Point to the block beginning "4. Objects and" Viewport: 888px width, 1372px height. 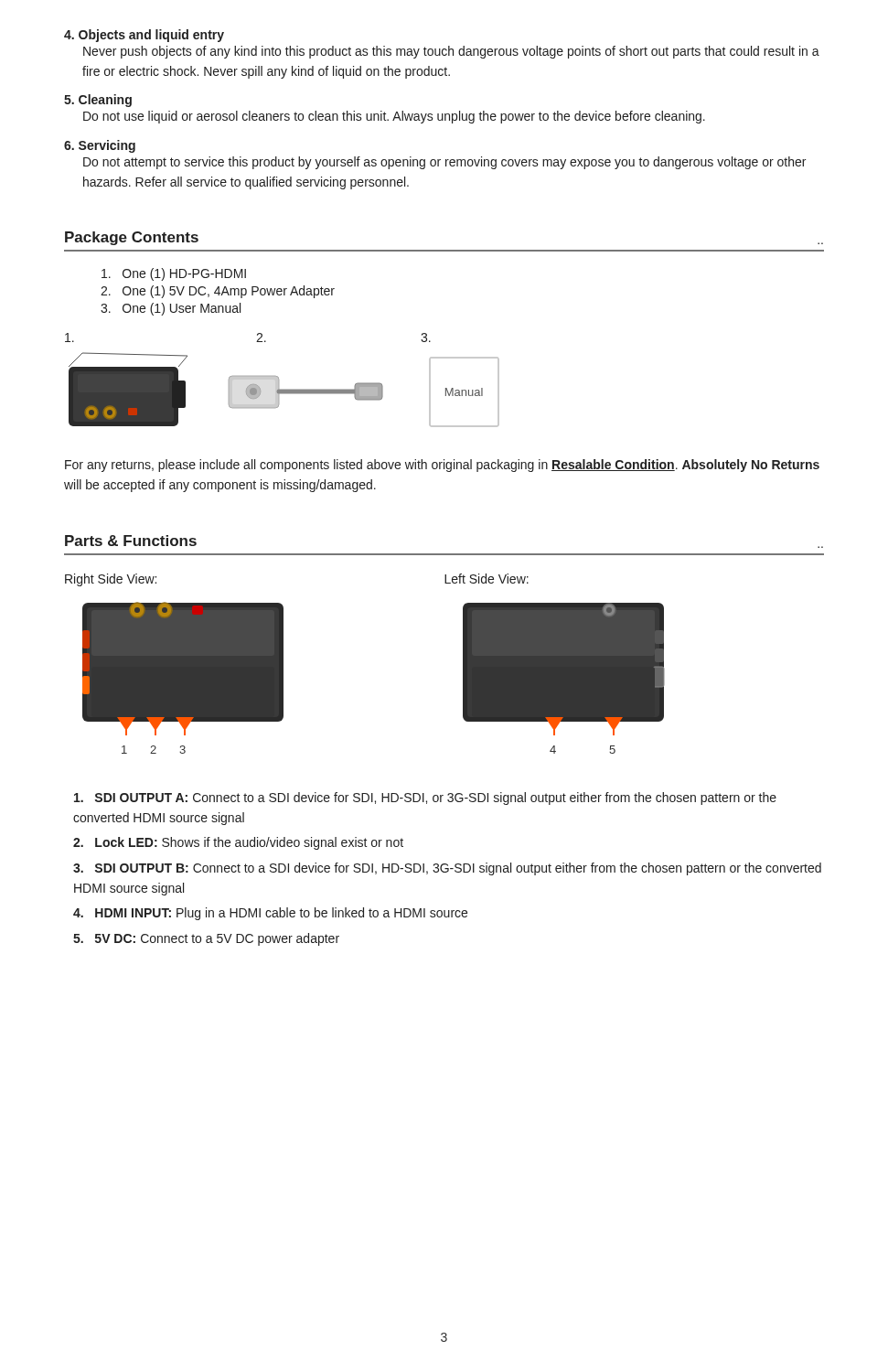444,55
